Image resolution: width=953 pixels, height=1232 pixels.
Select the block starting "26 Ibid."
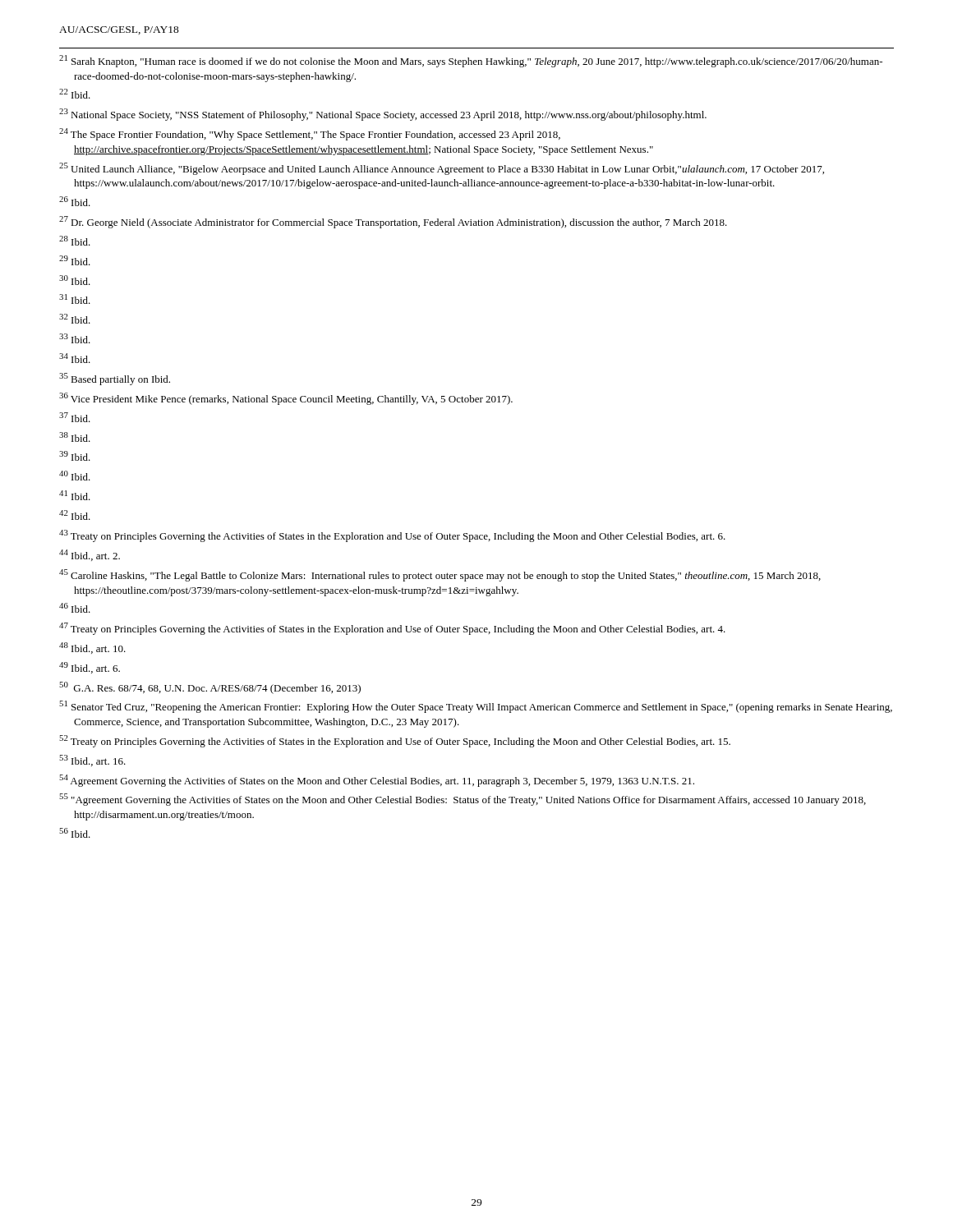click(75, 201)
